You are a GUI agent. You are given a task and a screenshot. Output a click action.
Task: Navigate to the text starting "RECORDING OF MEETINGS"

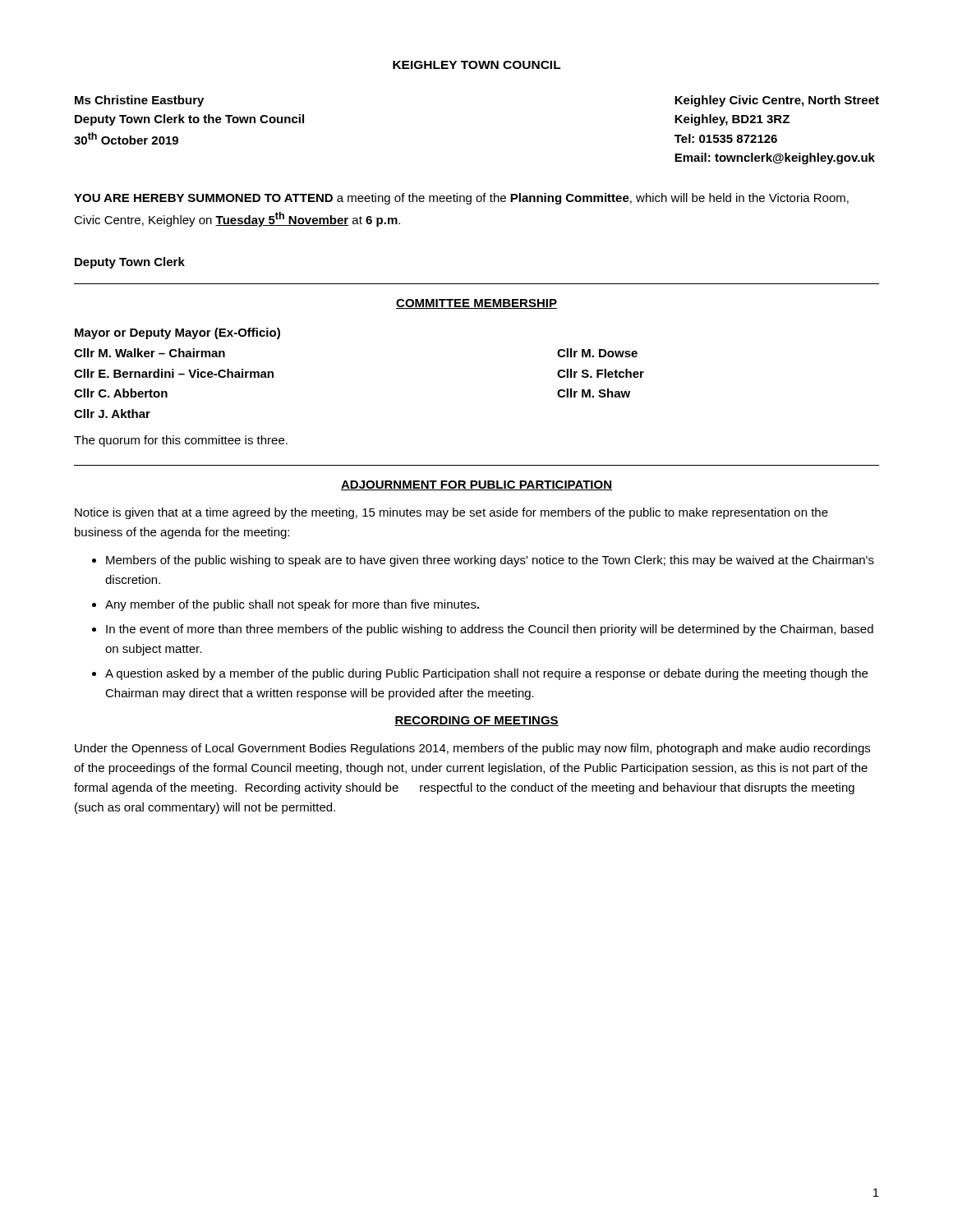pos(476,720)
